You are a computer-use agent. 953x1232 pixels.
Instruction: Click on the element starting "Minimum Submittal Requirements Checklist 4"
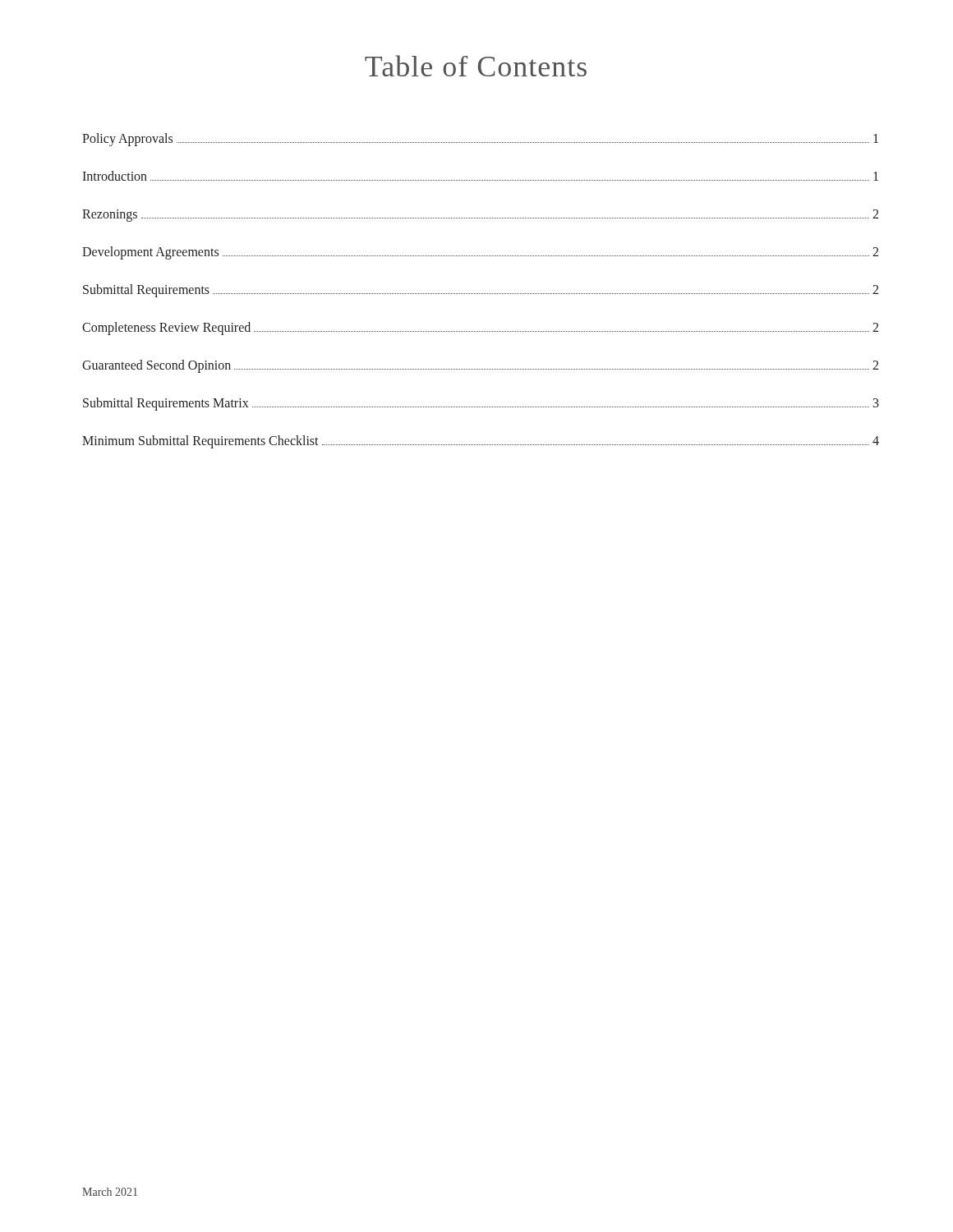pyautogui.click(x=481, y=441)
